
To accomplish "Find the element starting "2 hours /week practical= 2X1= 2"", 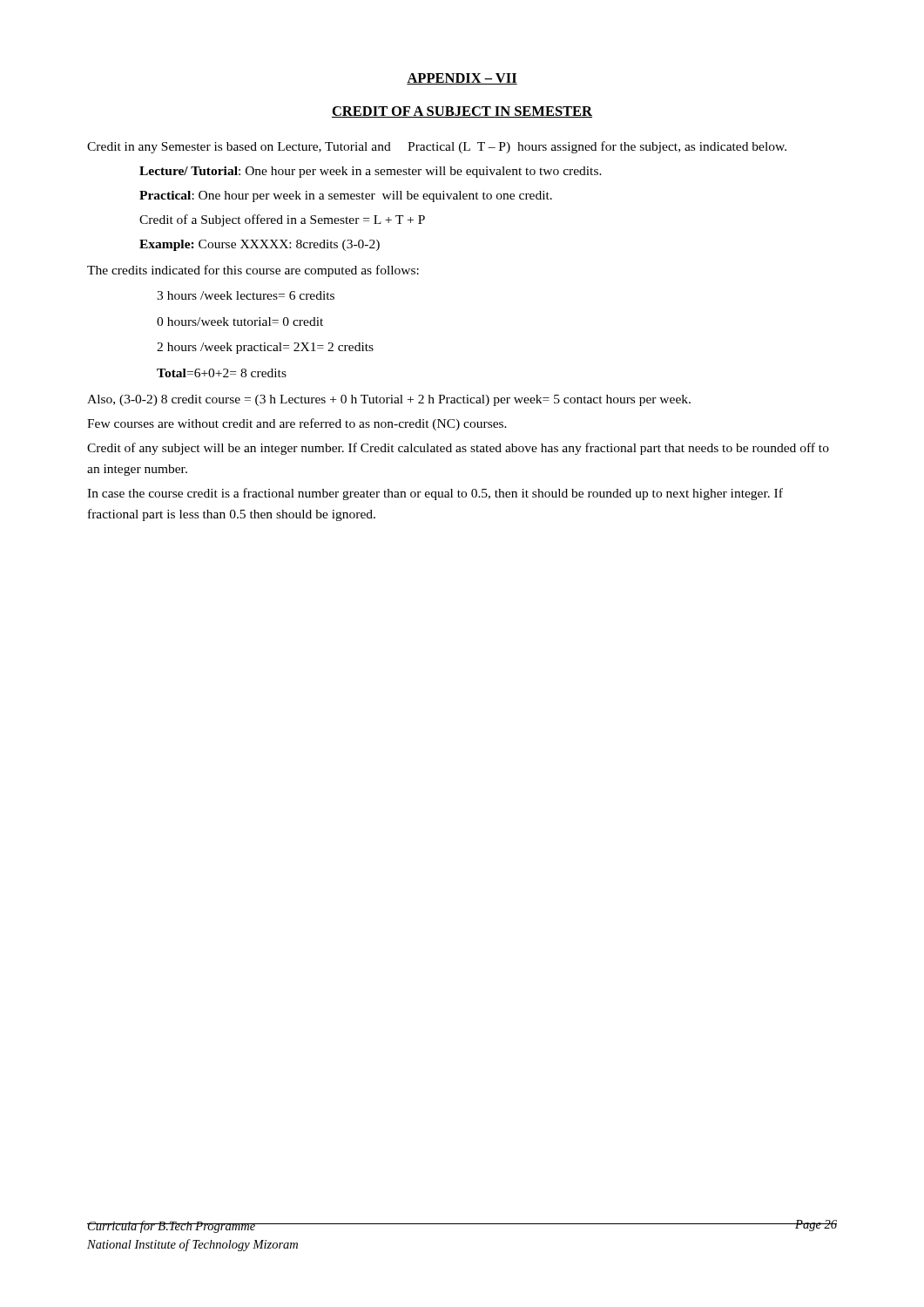I will (x=265, y=347).
